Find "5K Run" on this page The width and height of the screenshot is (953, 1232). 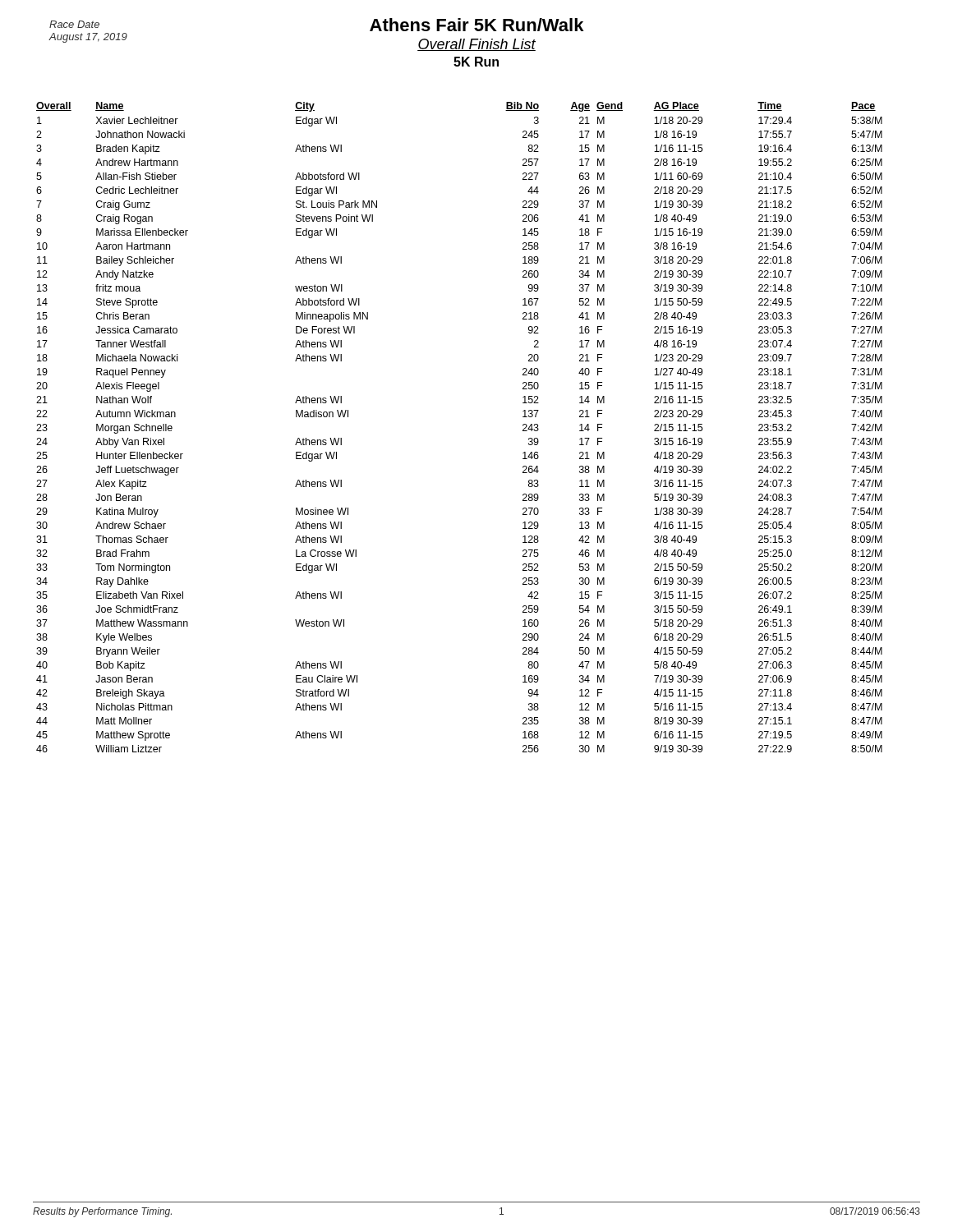click(x=476, y=62)
